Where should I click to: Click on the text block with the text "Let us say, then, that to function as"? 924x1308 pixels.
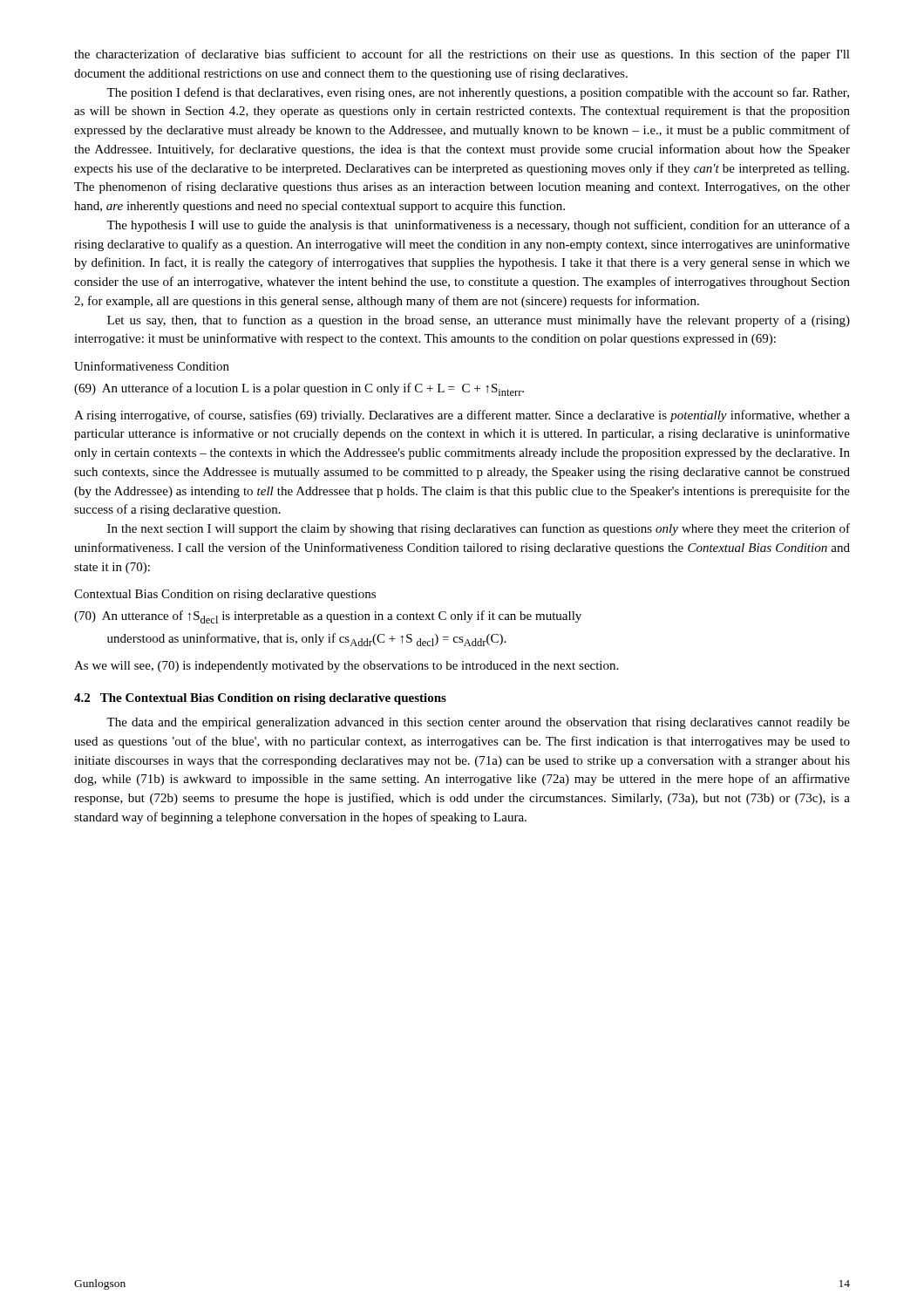[x=462, y=330]
